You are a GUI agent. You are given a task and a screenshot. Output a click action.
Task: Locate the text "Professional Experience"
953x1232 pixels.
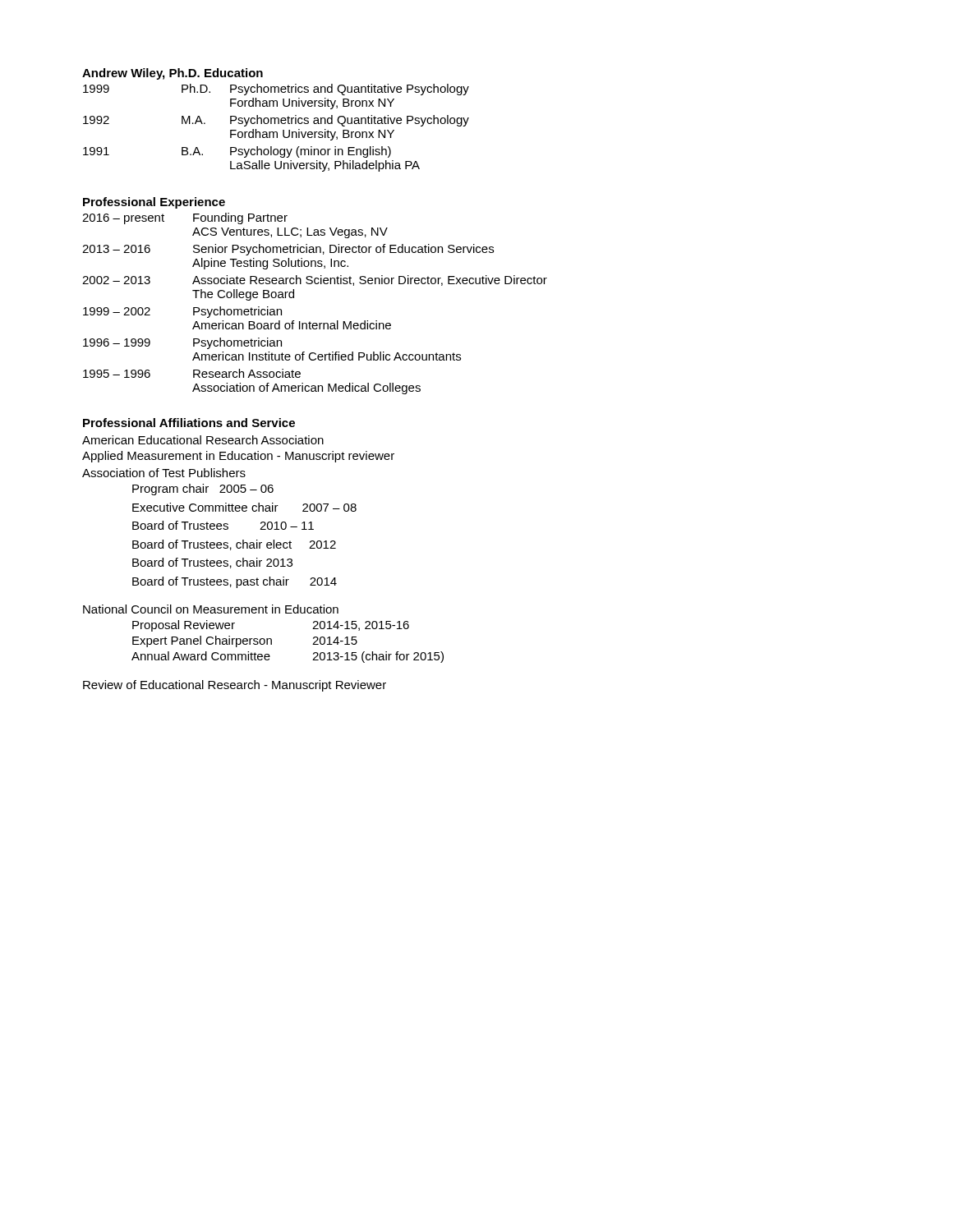(154, 202)
